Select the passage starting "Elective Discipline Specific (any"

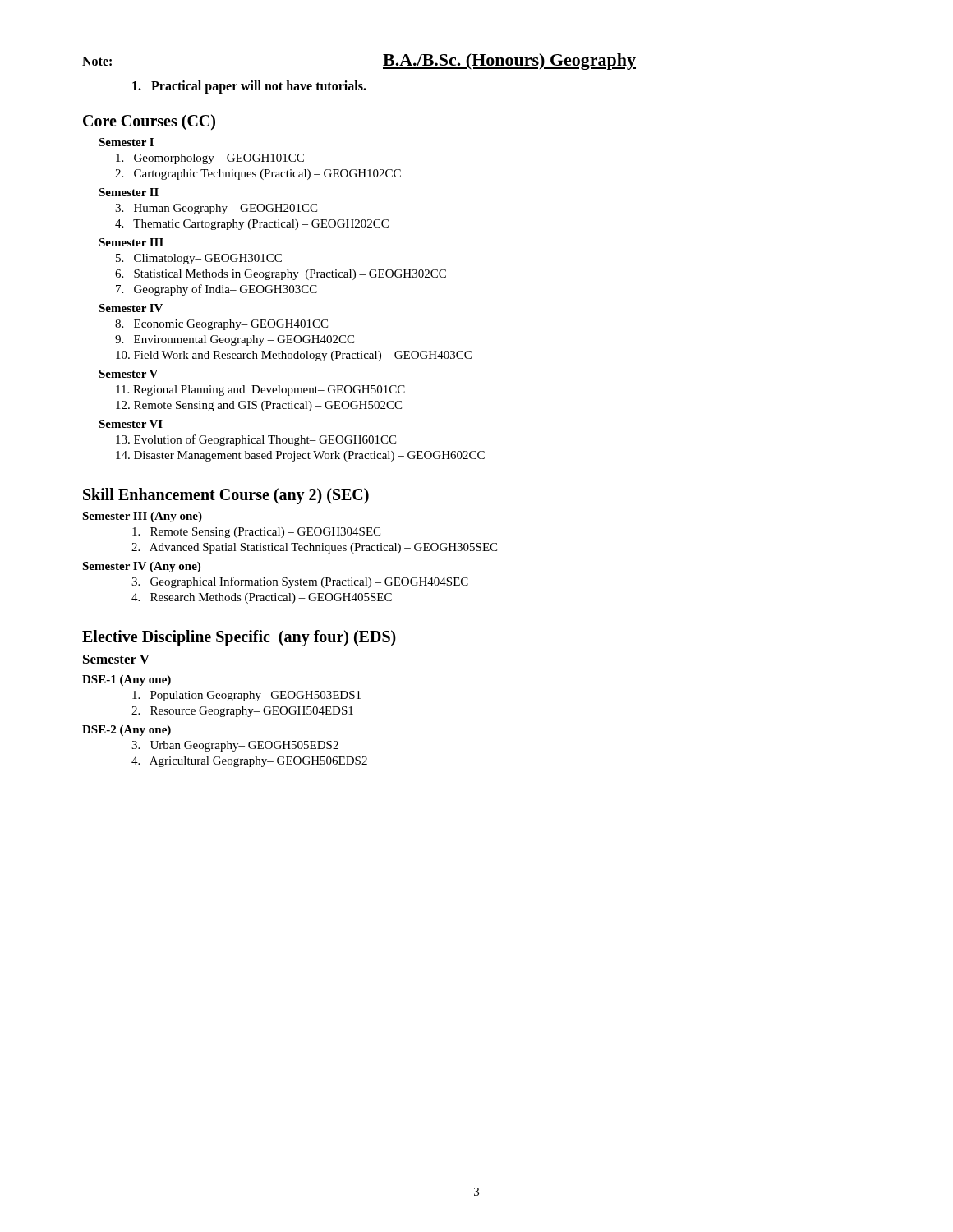(239, 637)
